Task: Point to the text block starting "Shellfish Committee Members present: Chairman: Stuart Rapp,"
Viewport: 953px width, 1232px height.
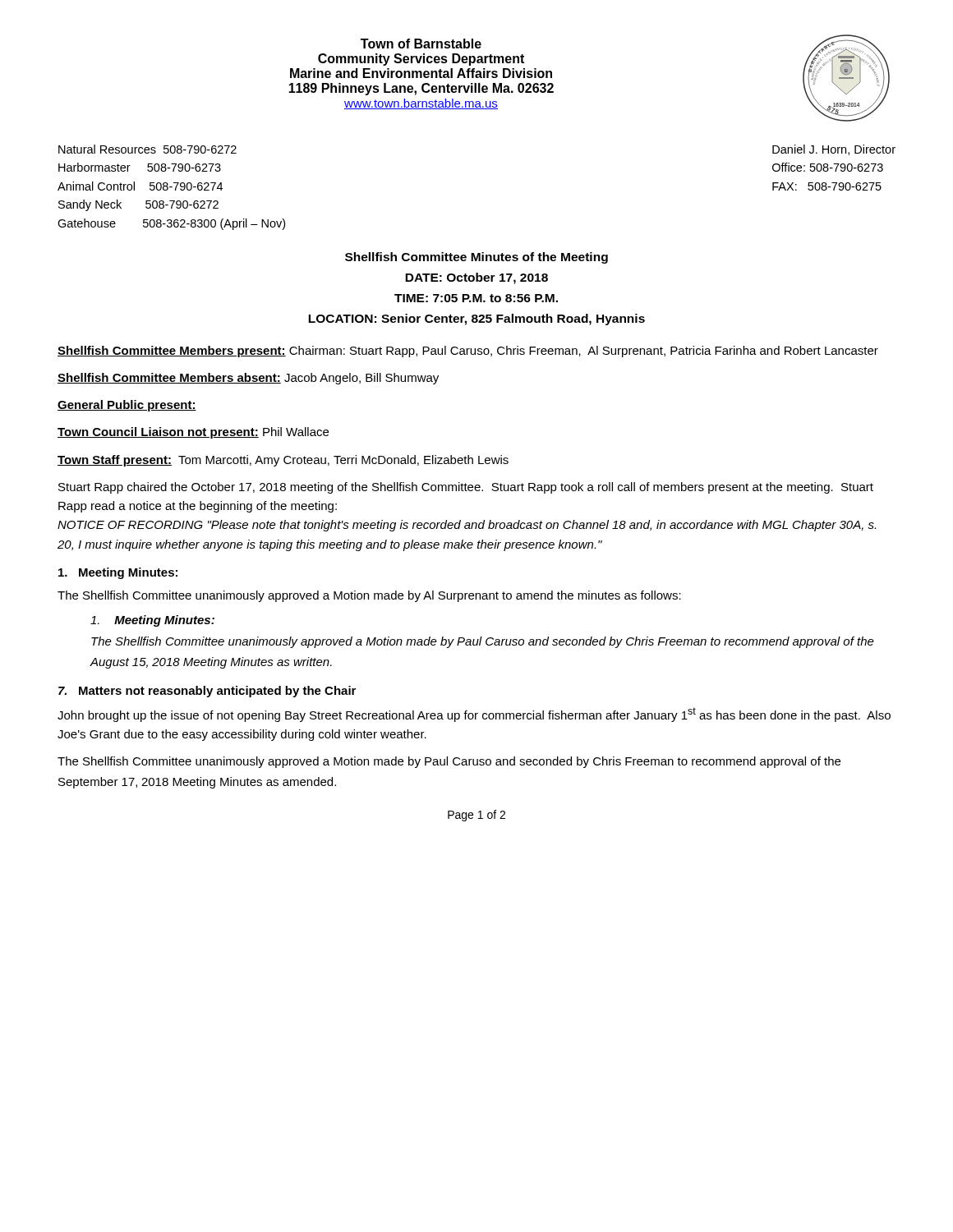Action: 468,350
